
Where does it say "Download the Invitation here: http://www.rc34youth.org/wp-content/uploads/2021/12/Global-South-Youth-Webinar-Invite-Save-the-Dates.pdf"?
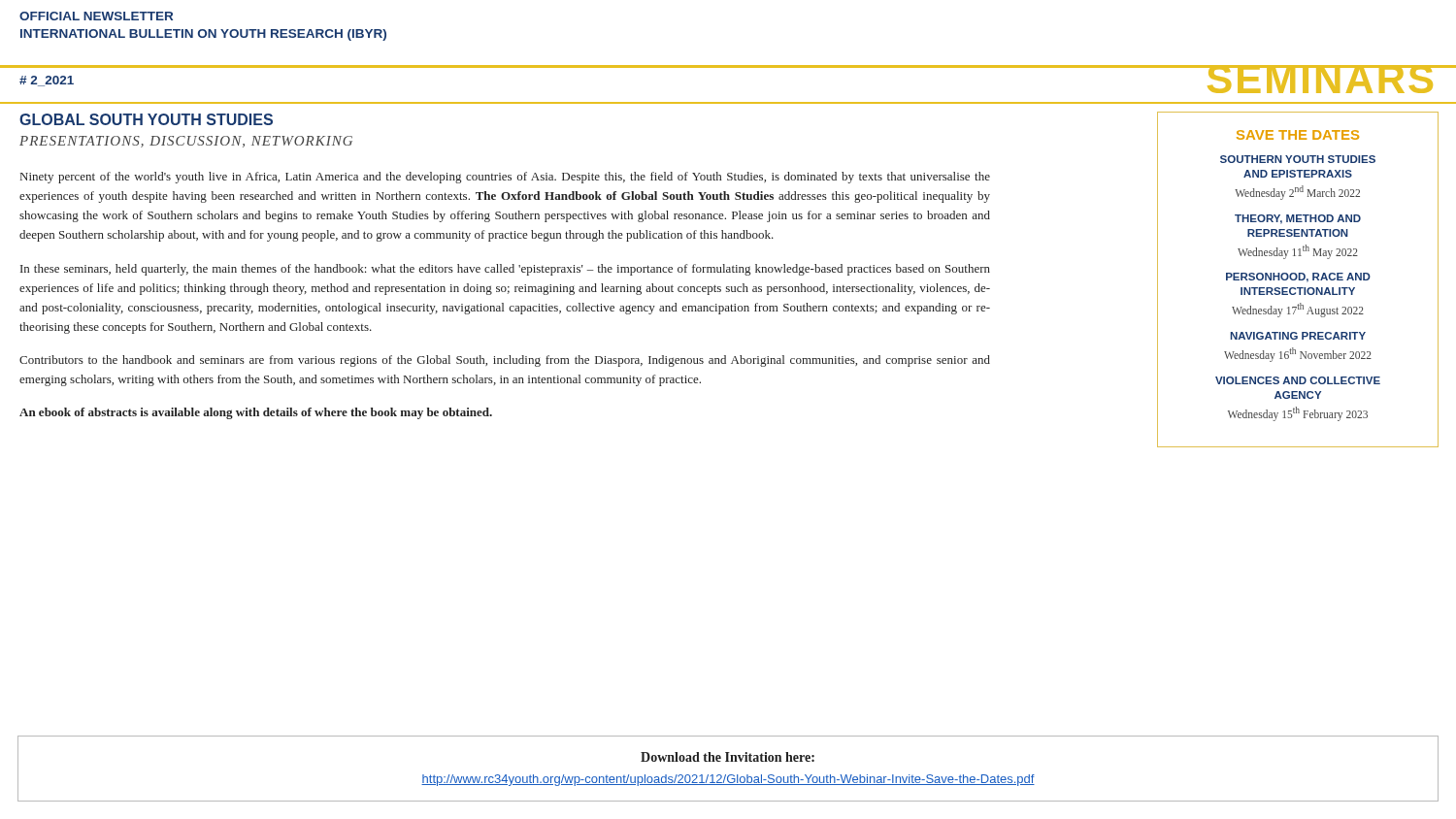728,769
